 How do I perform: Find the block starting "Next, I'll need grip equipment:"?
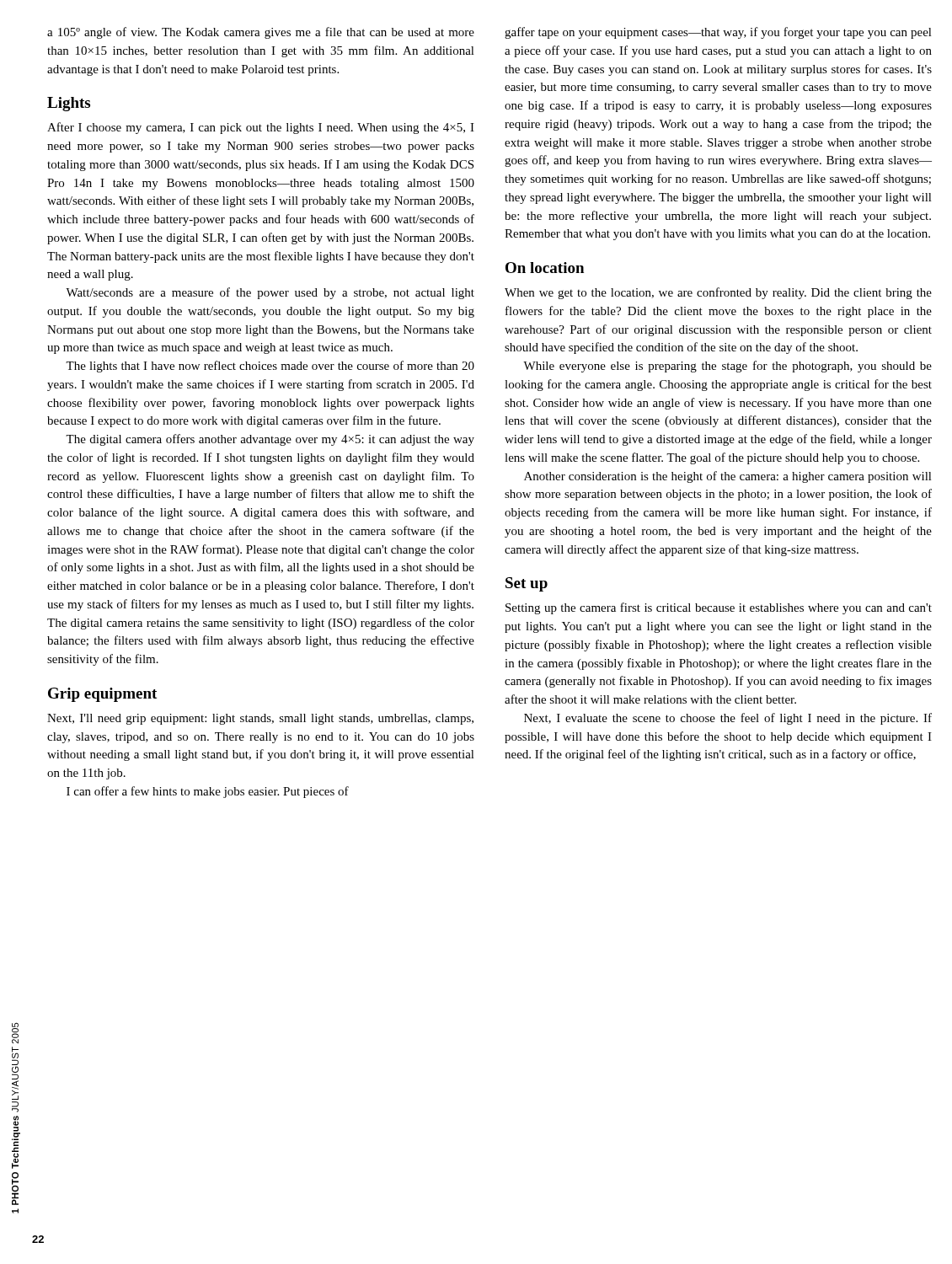pos(261,746)
